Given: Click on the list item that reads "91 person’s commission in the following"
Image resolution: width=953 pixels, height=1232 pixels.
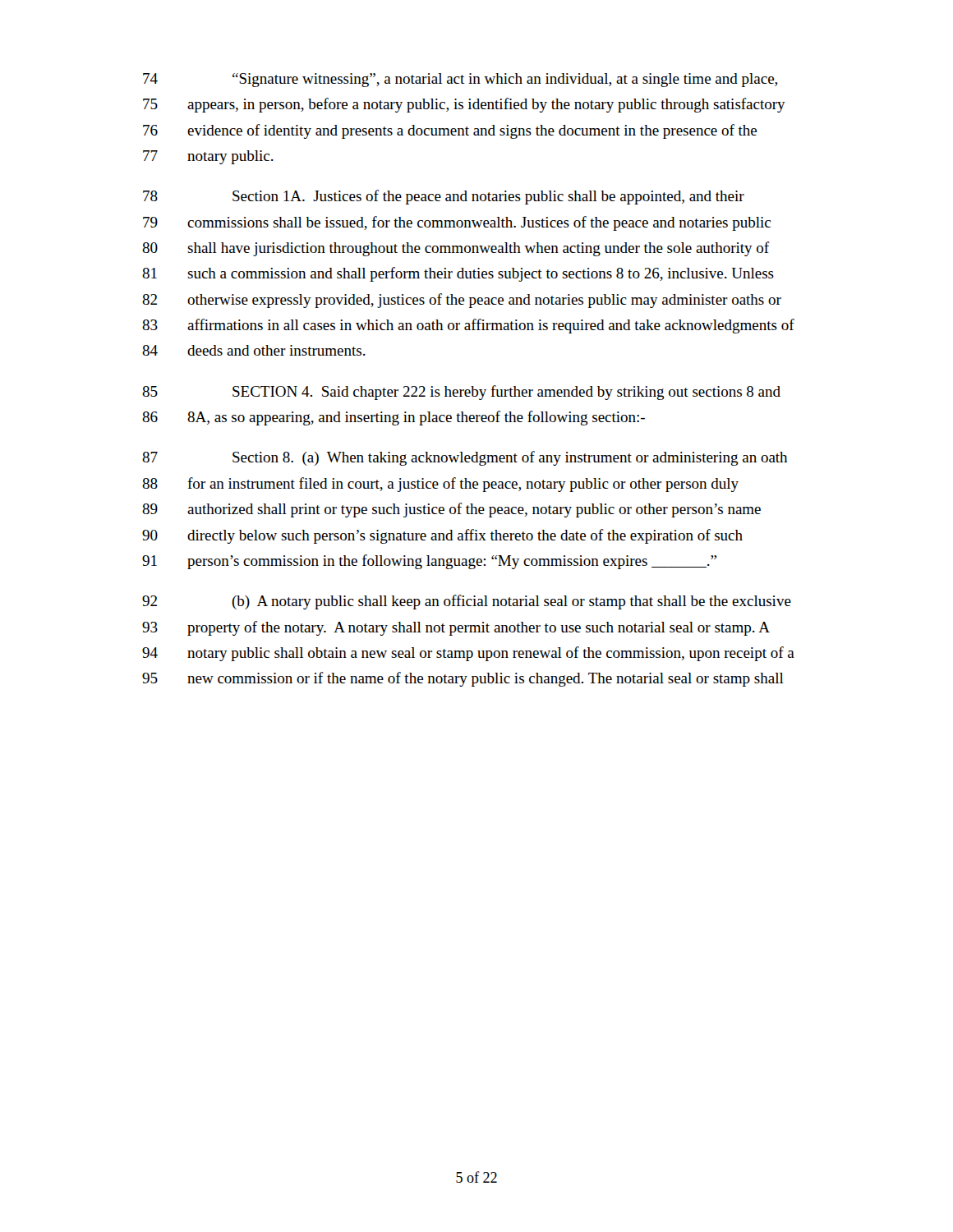Looking at the screenshot, I should pyautogui.click(x=476, y=561).
